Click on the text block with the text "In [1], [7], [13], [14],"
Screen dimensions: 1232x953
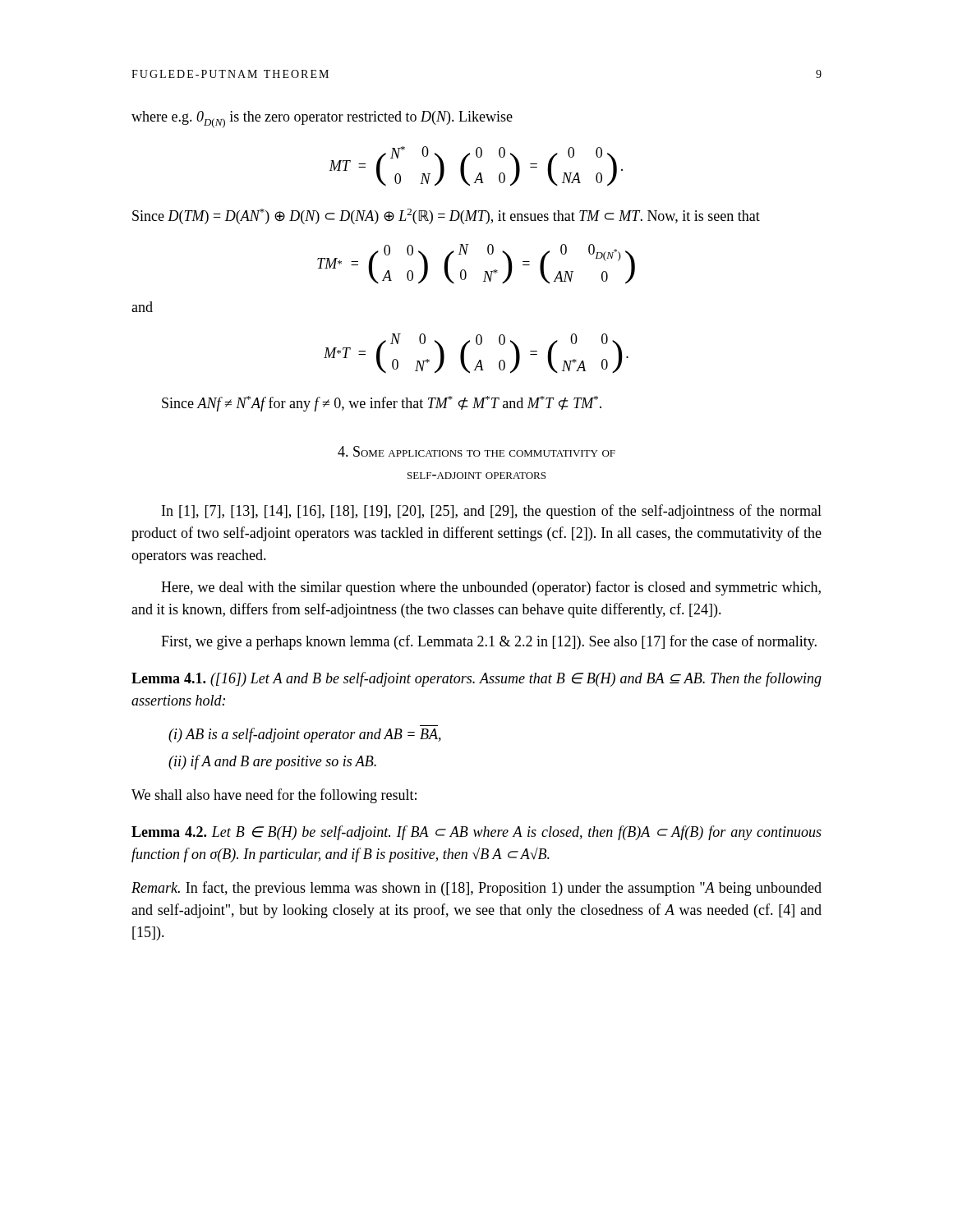476,533
